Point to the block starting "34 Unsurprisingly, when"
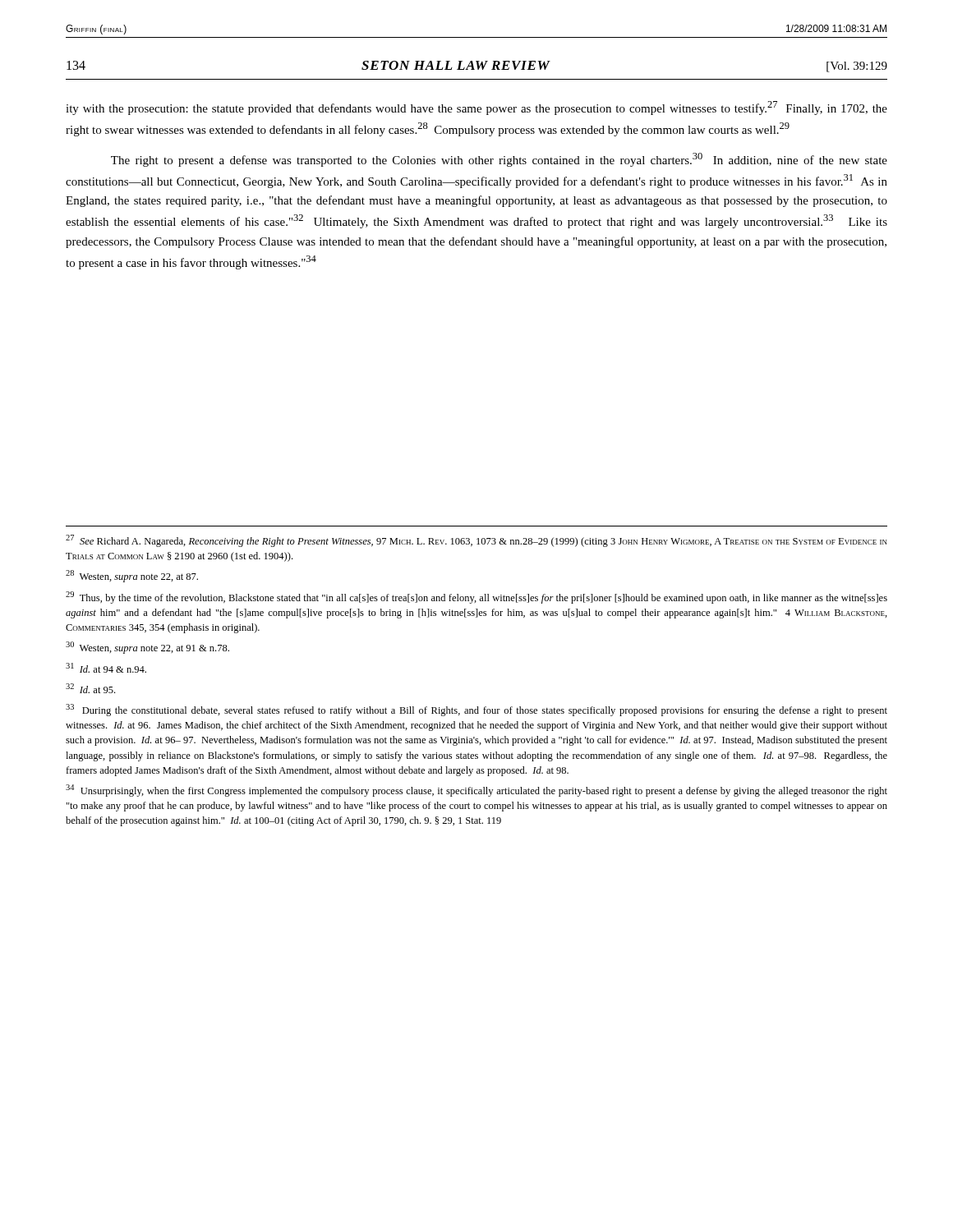This screenshot has width=953, height=1232. click(x=476, y=804)
